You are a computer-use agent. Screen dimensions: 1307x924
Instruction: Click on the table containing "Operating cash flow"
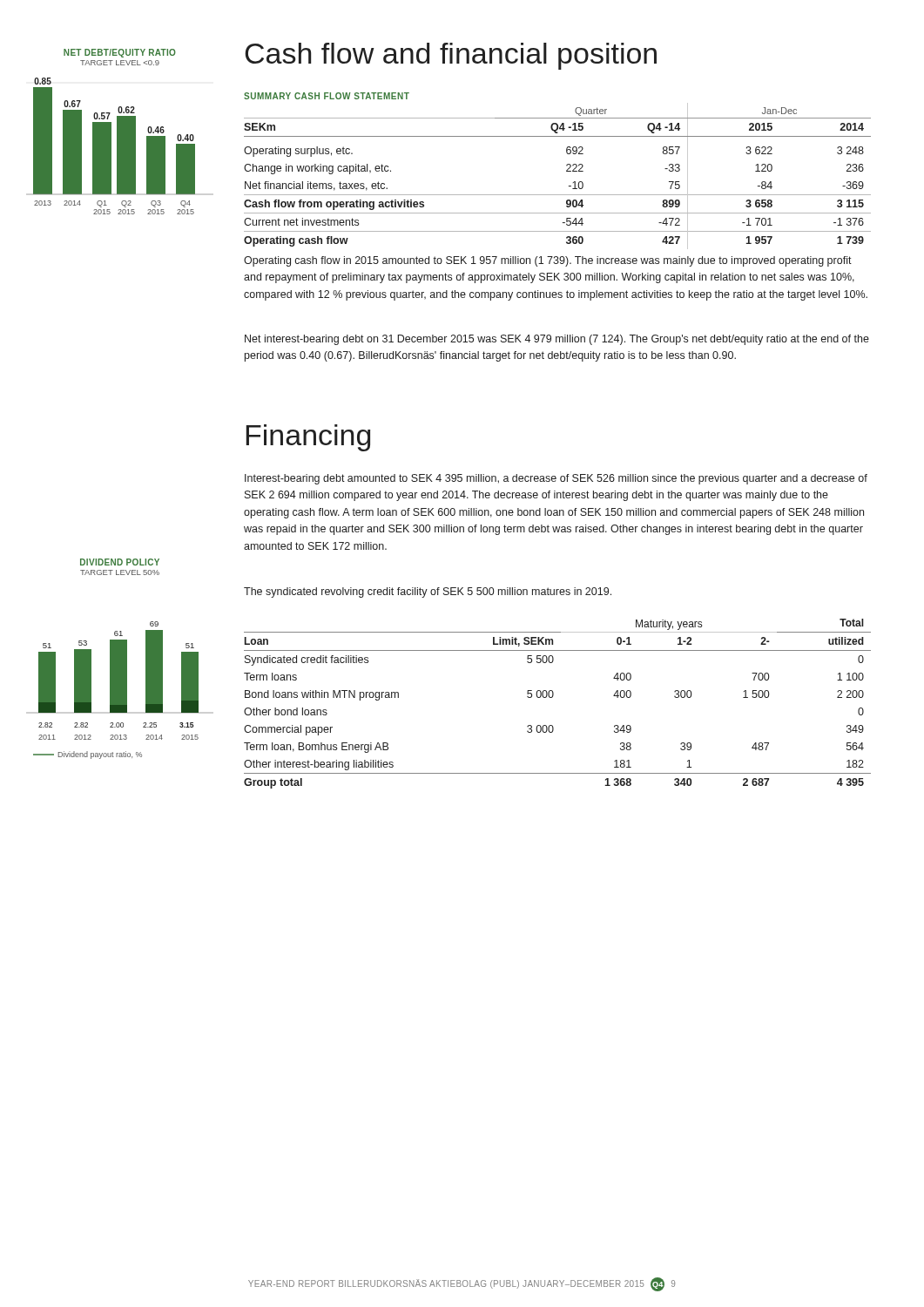click(x=557, y=176)
